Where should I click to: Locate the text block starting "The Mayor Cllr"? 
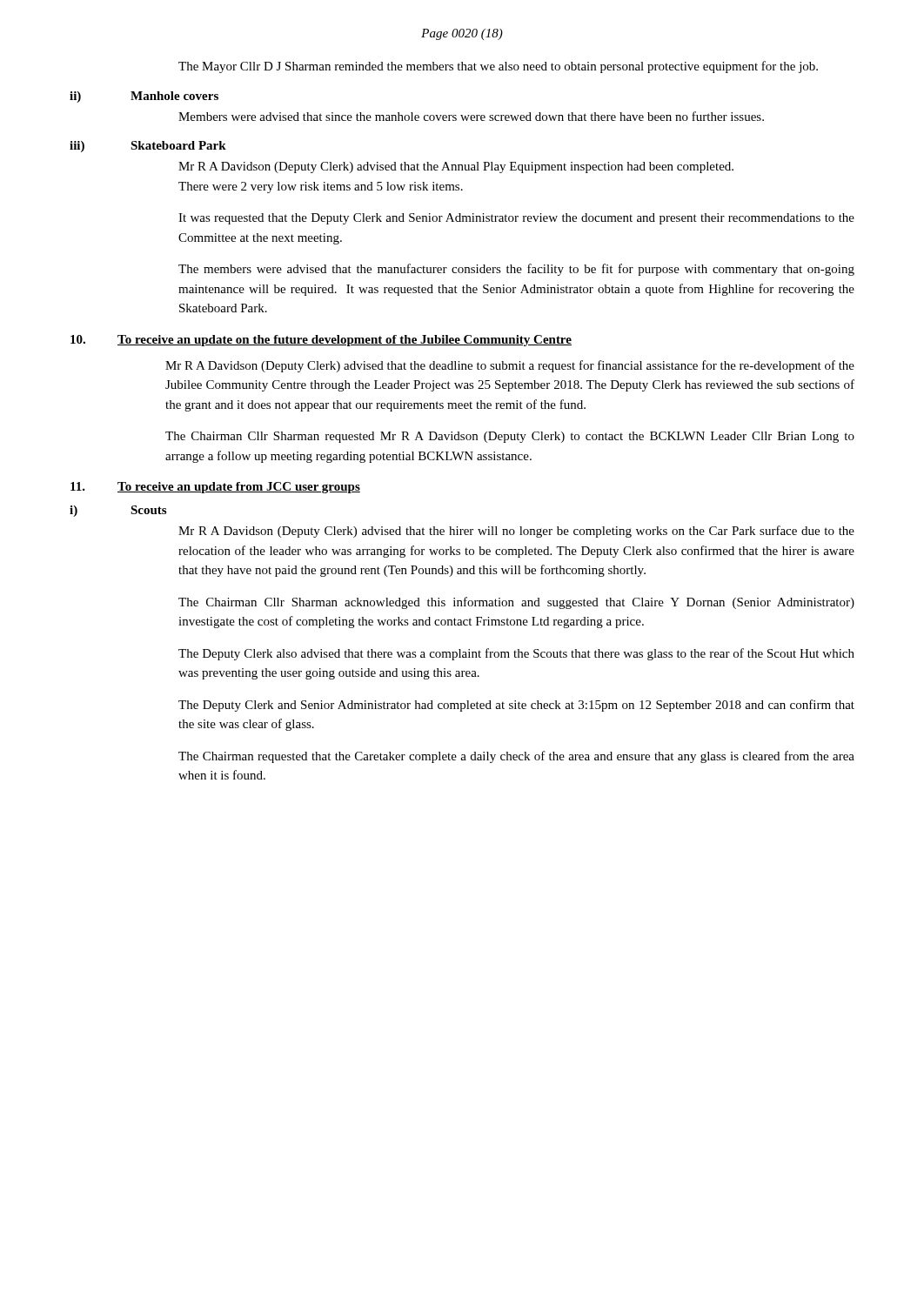point(499,66)
